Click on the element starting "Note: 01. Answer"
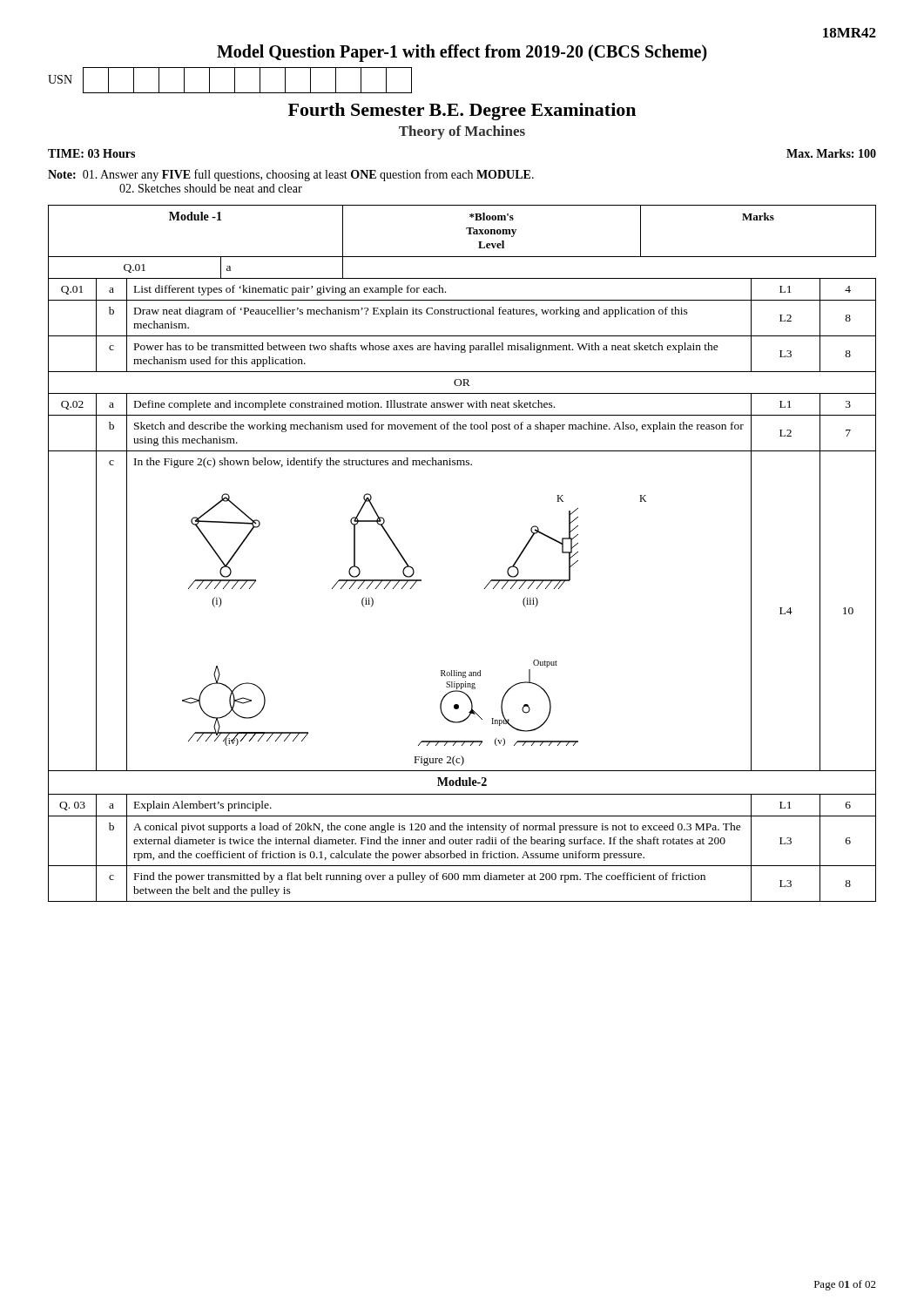Screen dimensions: 1307x924 tap(291, 182)
